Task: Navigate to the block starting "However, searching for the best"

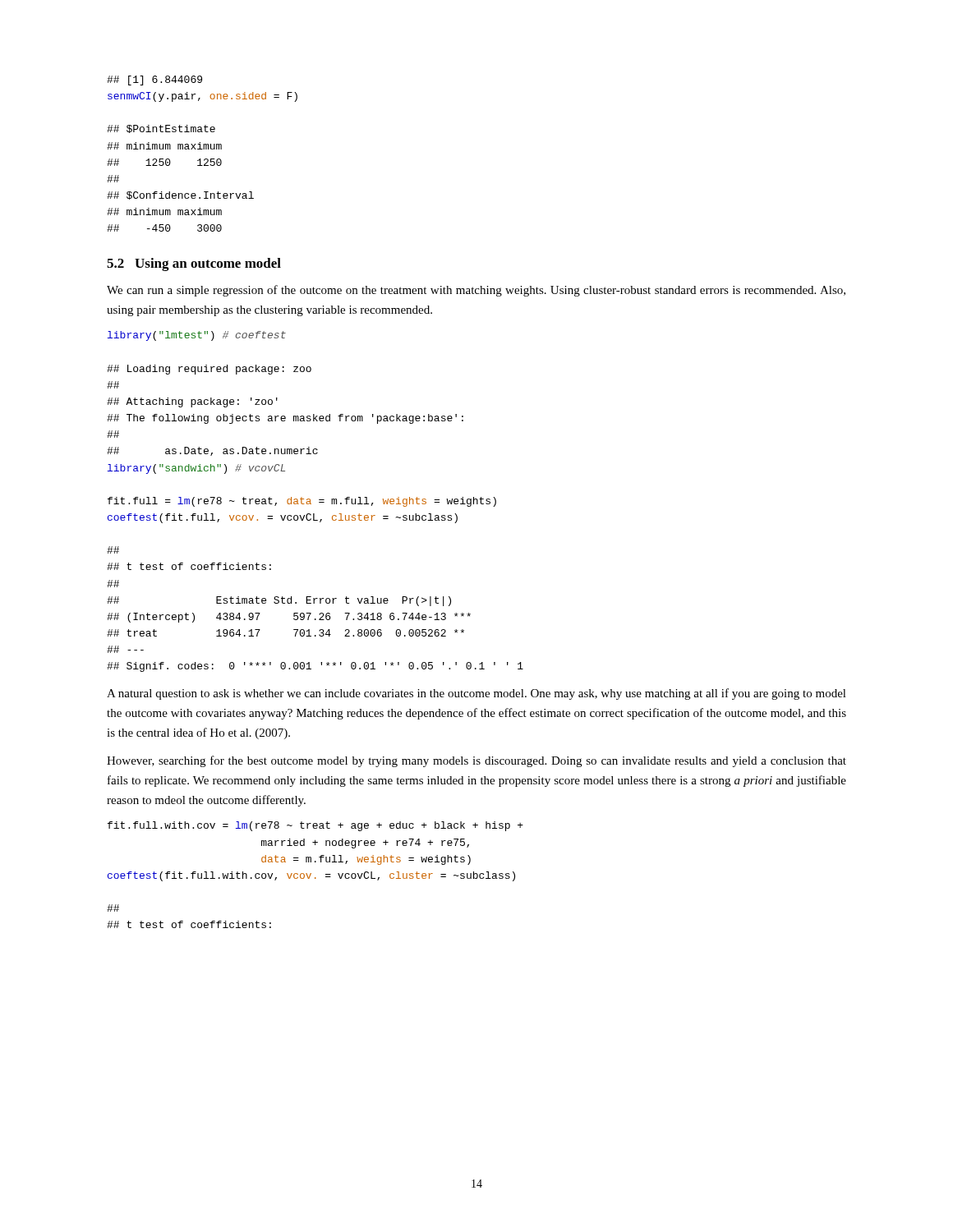Action: point(476,781)
